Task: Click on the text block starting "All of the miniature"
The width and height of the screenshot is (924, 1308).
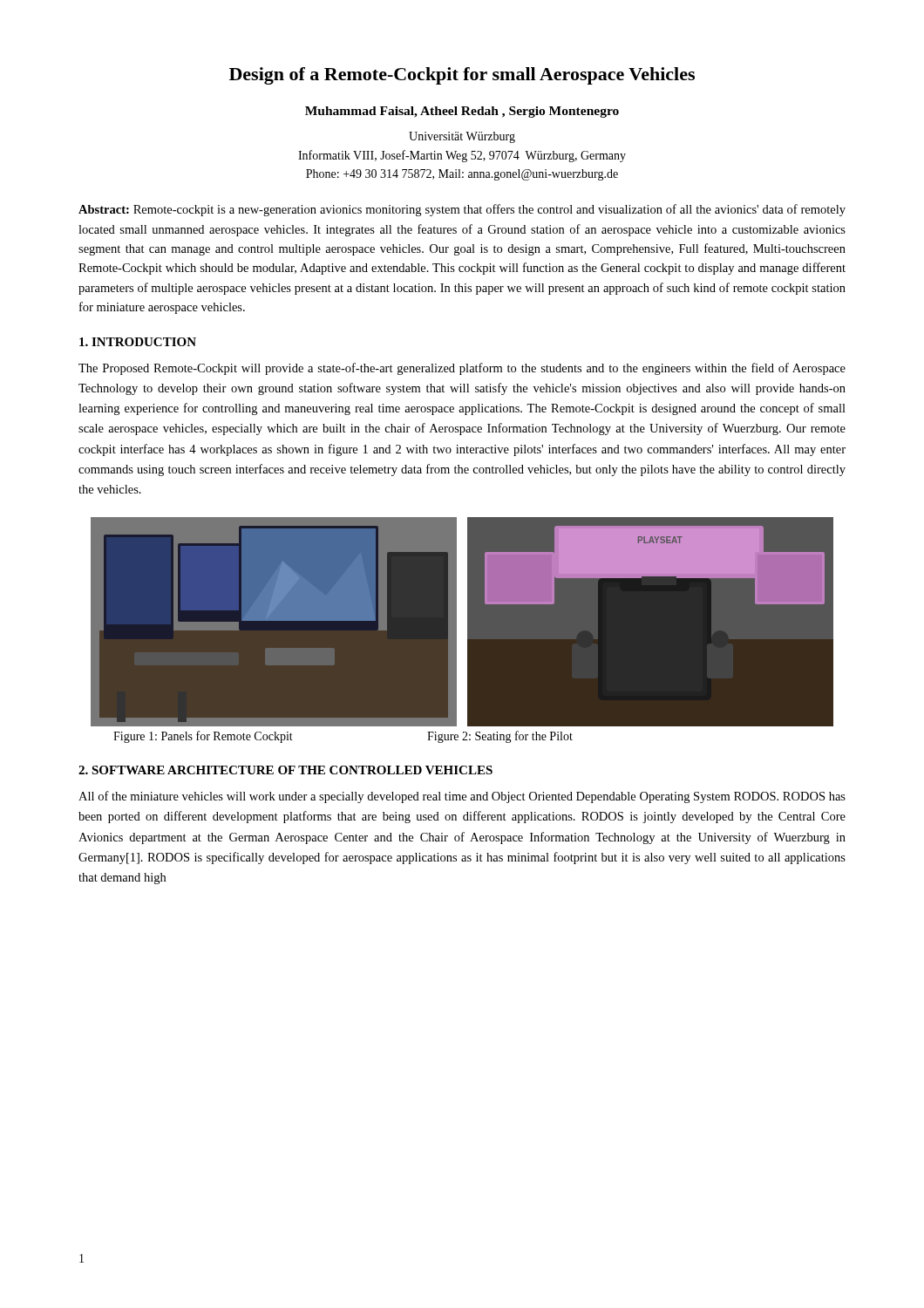Action: pos(462,837)
